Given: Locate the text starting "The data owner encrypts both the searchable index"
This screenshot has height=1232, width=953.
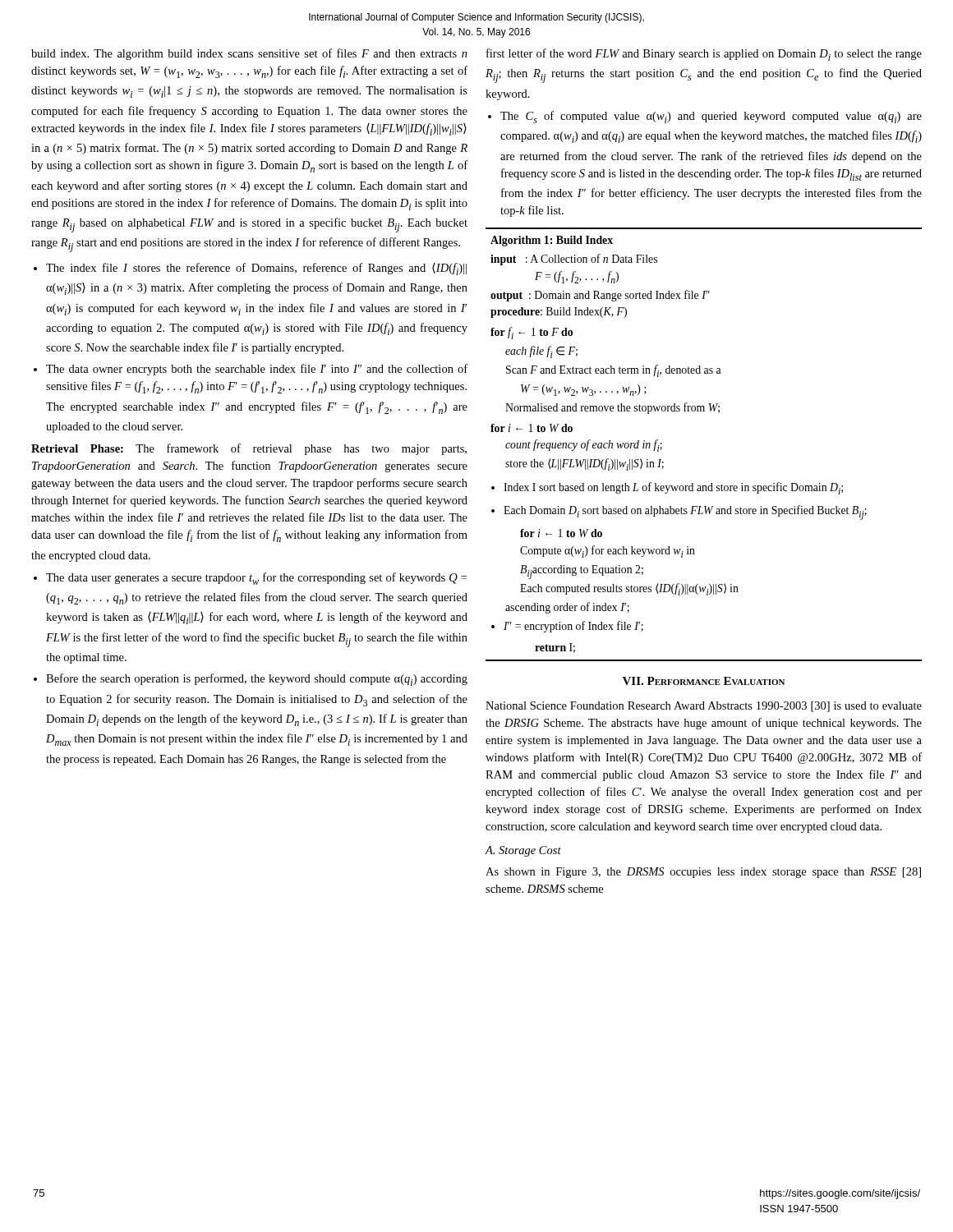Looking at the screenshot, I should 257,398.
